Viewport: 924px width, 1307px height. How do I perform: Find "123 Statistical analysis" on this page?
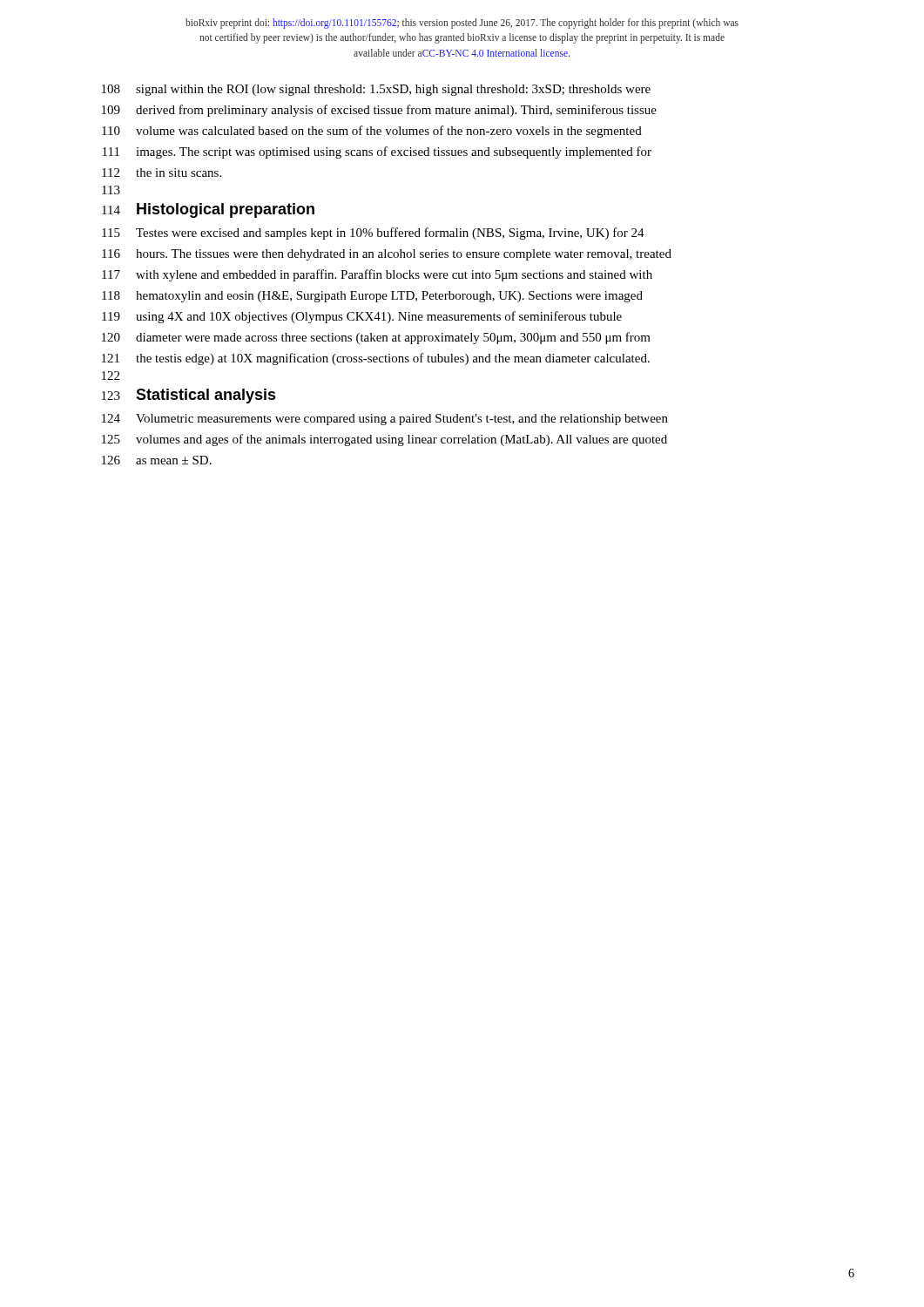click(x=182, y=395)
